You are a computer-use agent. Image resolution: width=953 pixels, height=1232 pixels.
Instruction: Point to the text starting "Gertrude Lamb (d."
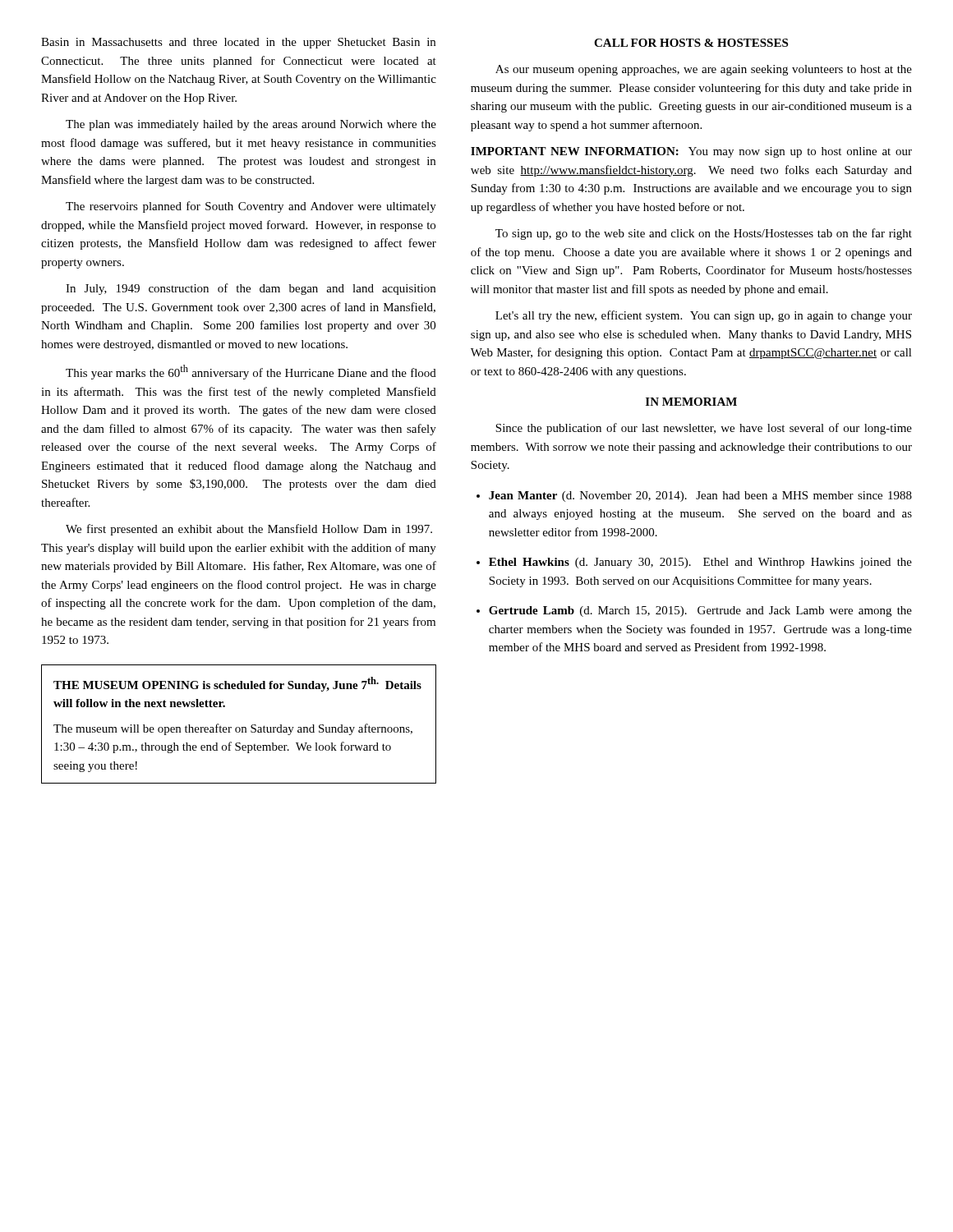tap(700, 629)
